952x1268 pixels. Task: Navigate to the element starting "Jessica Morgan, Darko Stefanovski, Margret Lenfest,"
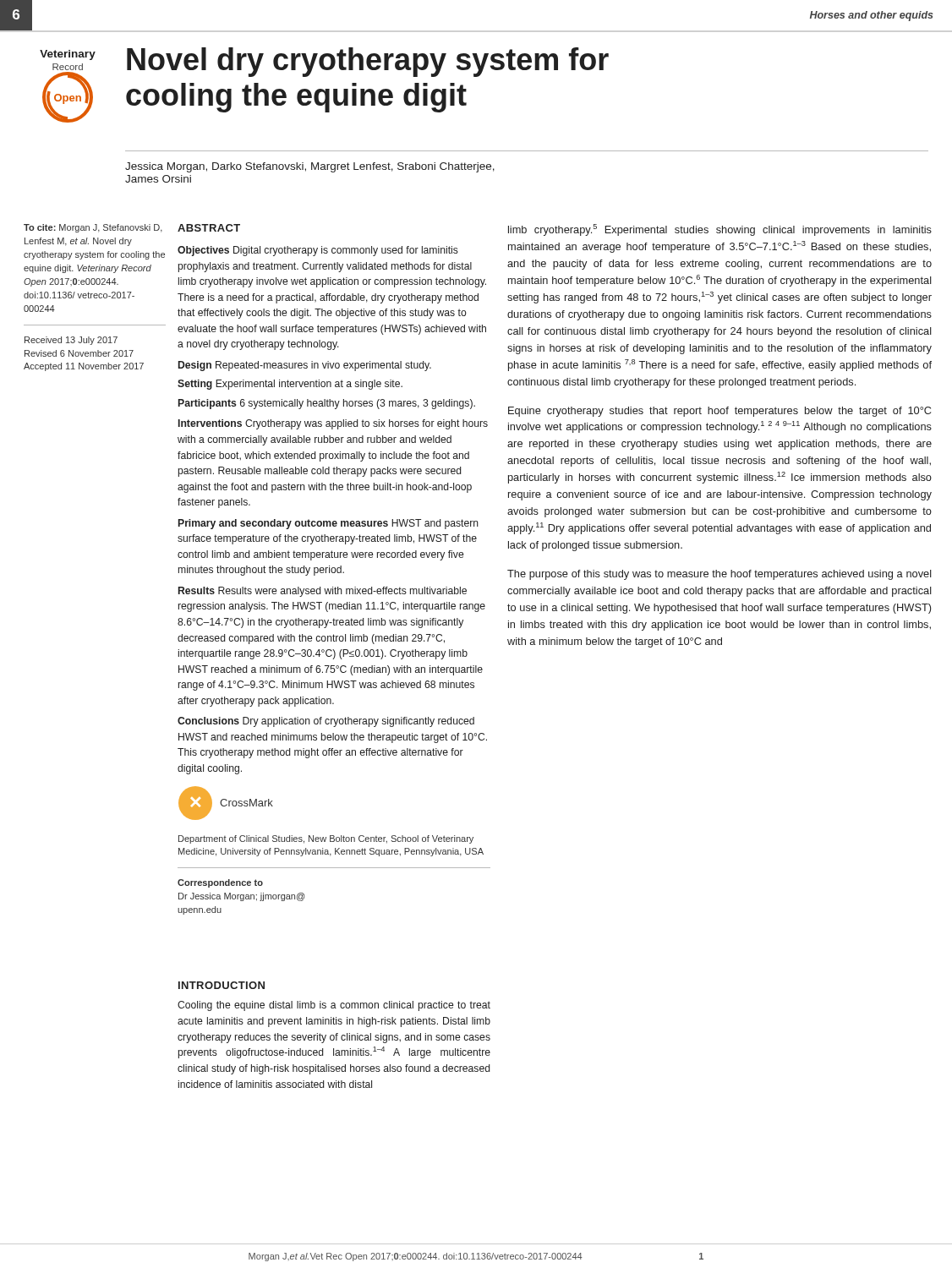click(310, 172)
